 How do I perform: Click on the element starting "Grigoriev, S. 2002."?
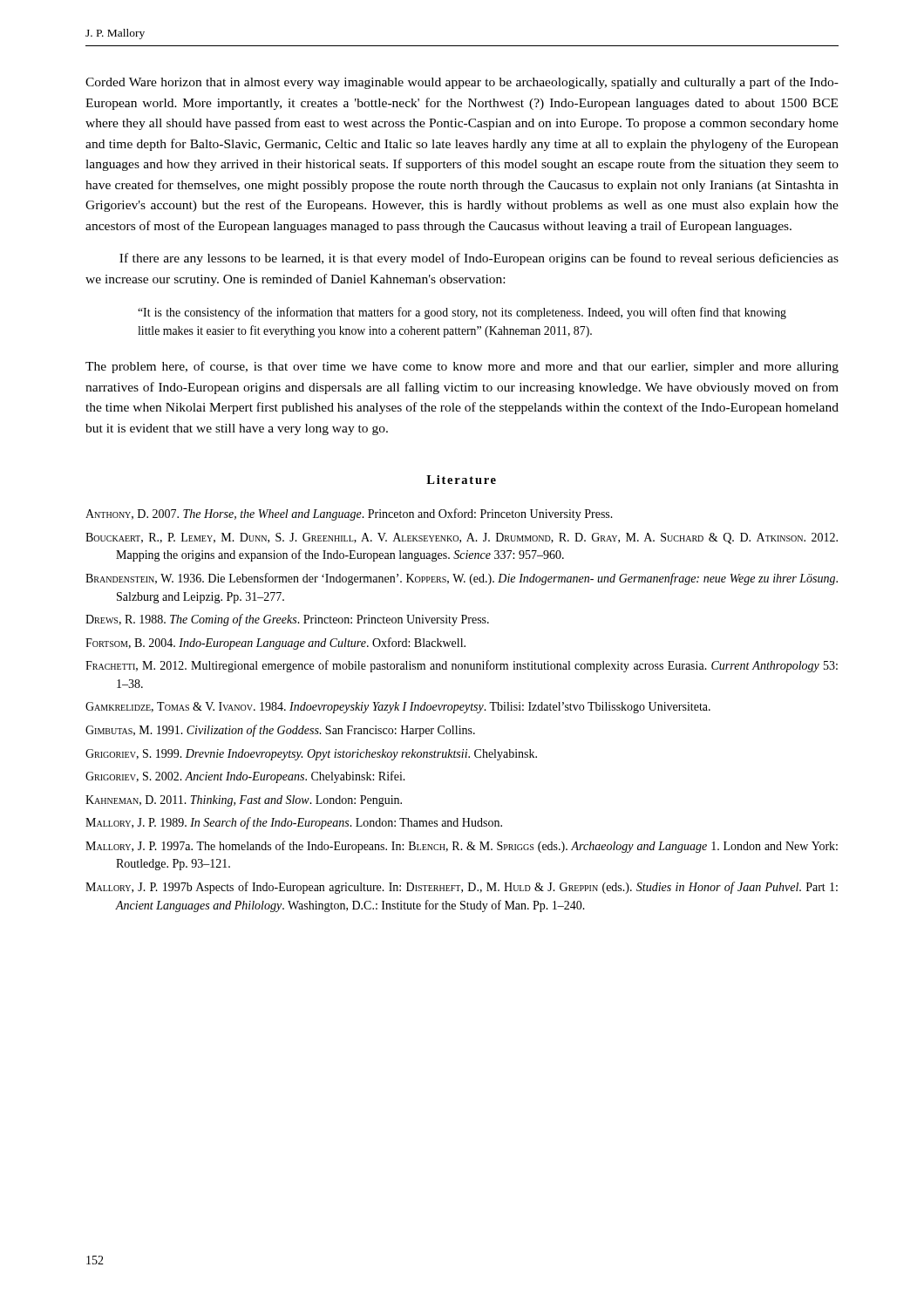[246, 777]
